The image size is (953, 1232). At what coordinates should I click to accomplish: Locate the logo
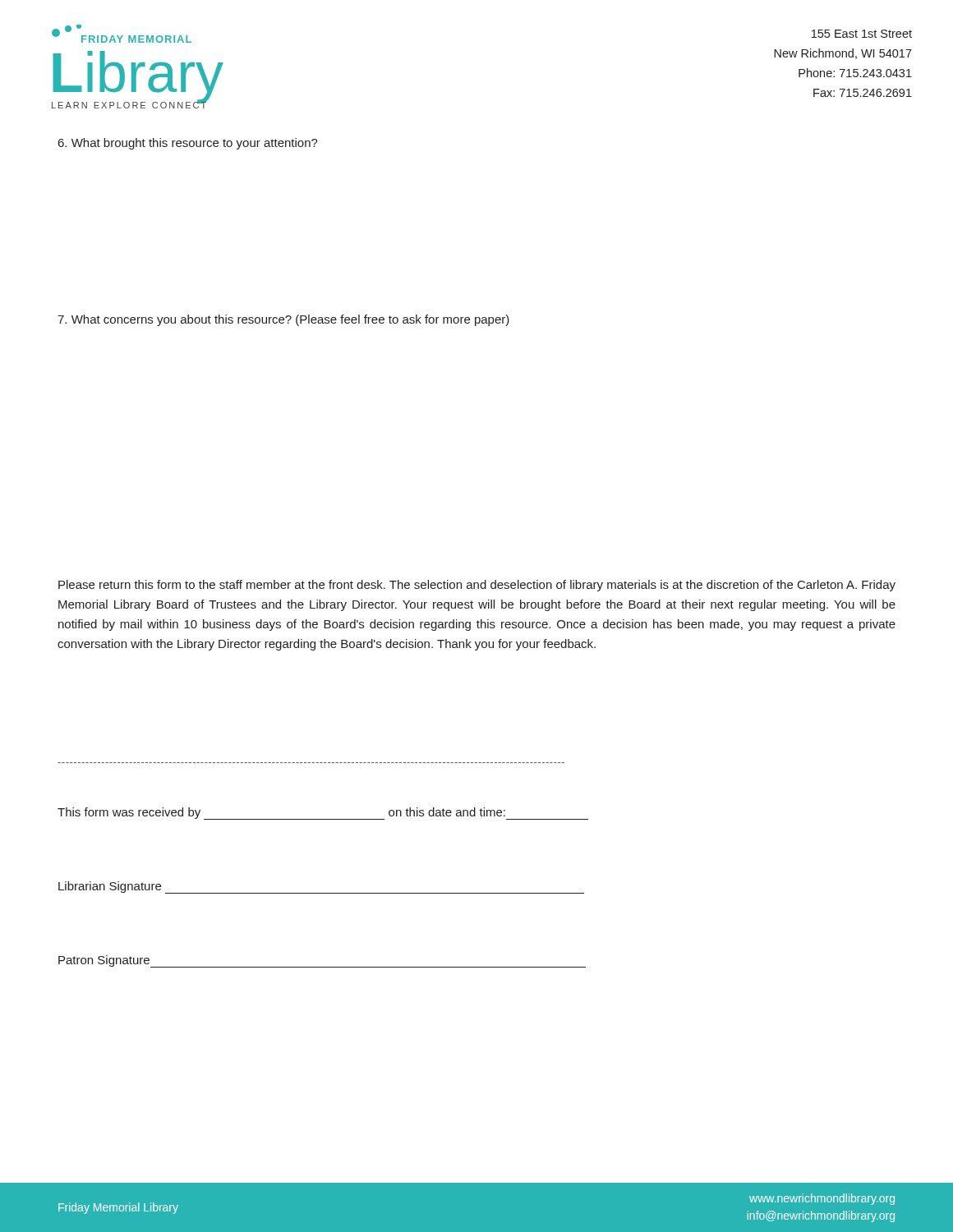(x=156, y=70)
